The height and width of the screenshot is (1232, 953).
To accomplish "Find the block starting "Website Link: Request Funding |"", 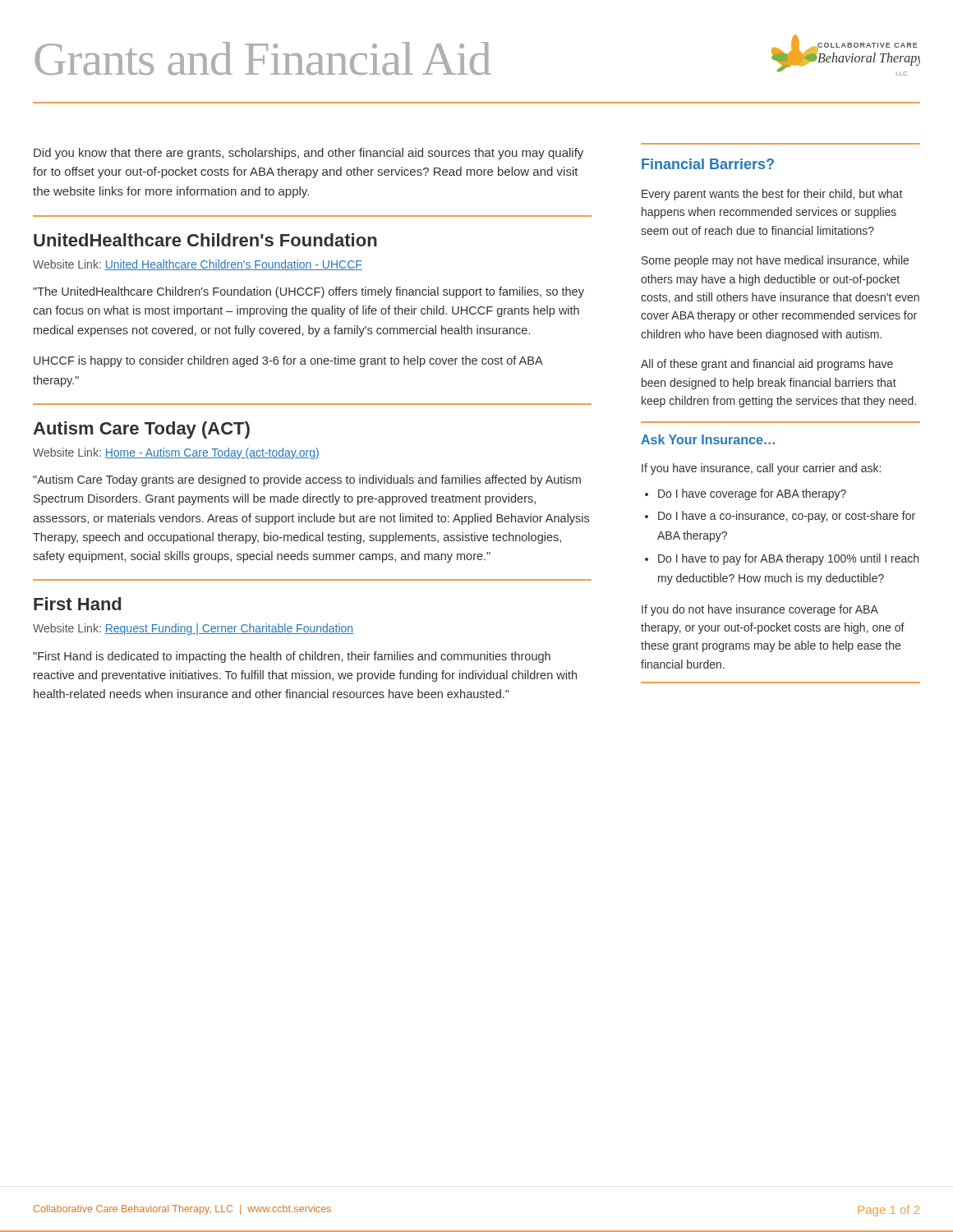I will 312,628.
